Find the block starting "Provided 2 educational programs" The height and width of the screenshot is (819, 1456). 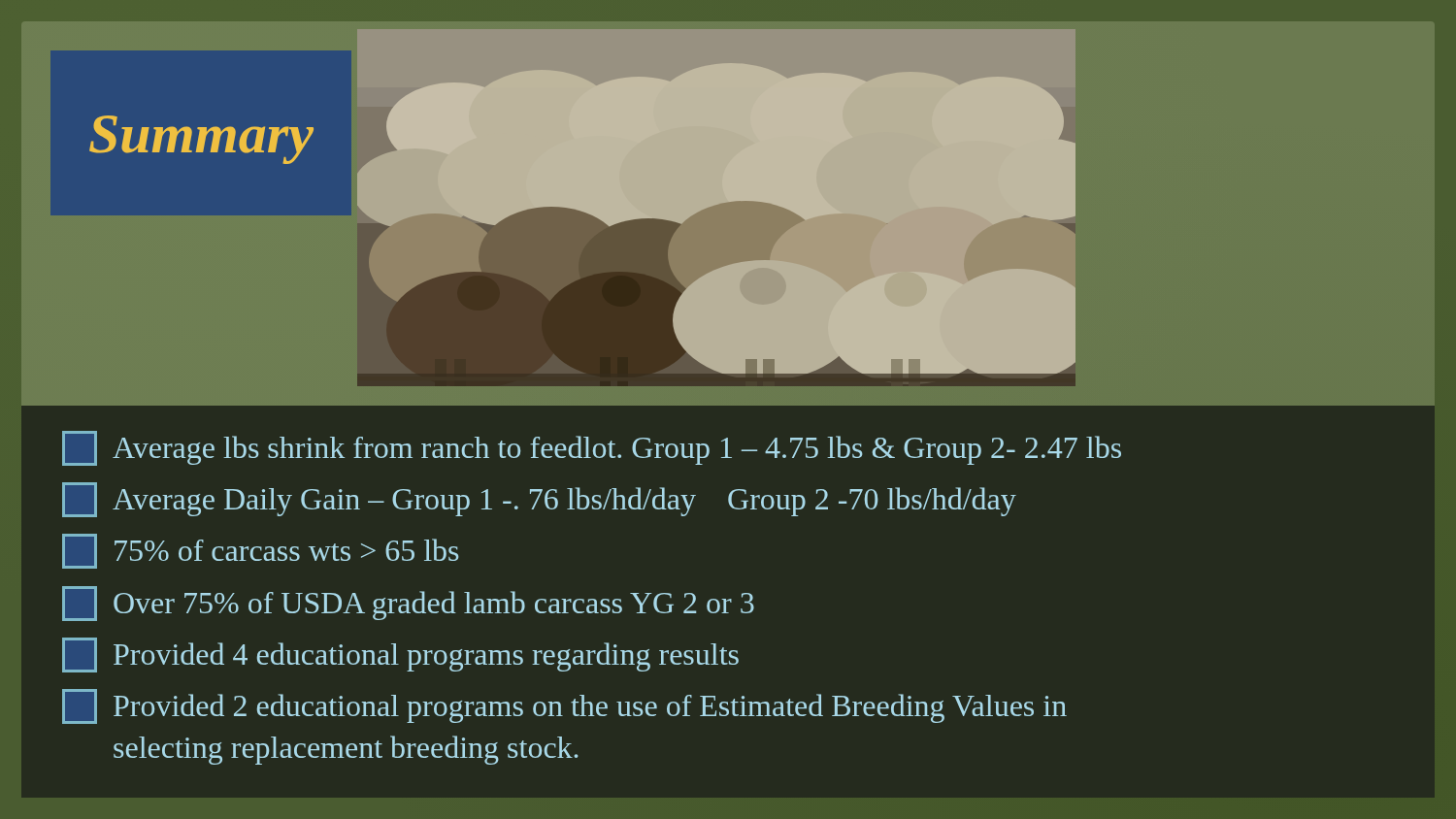tap(565, 727)
